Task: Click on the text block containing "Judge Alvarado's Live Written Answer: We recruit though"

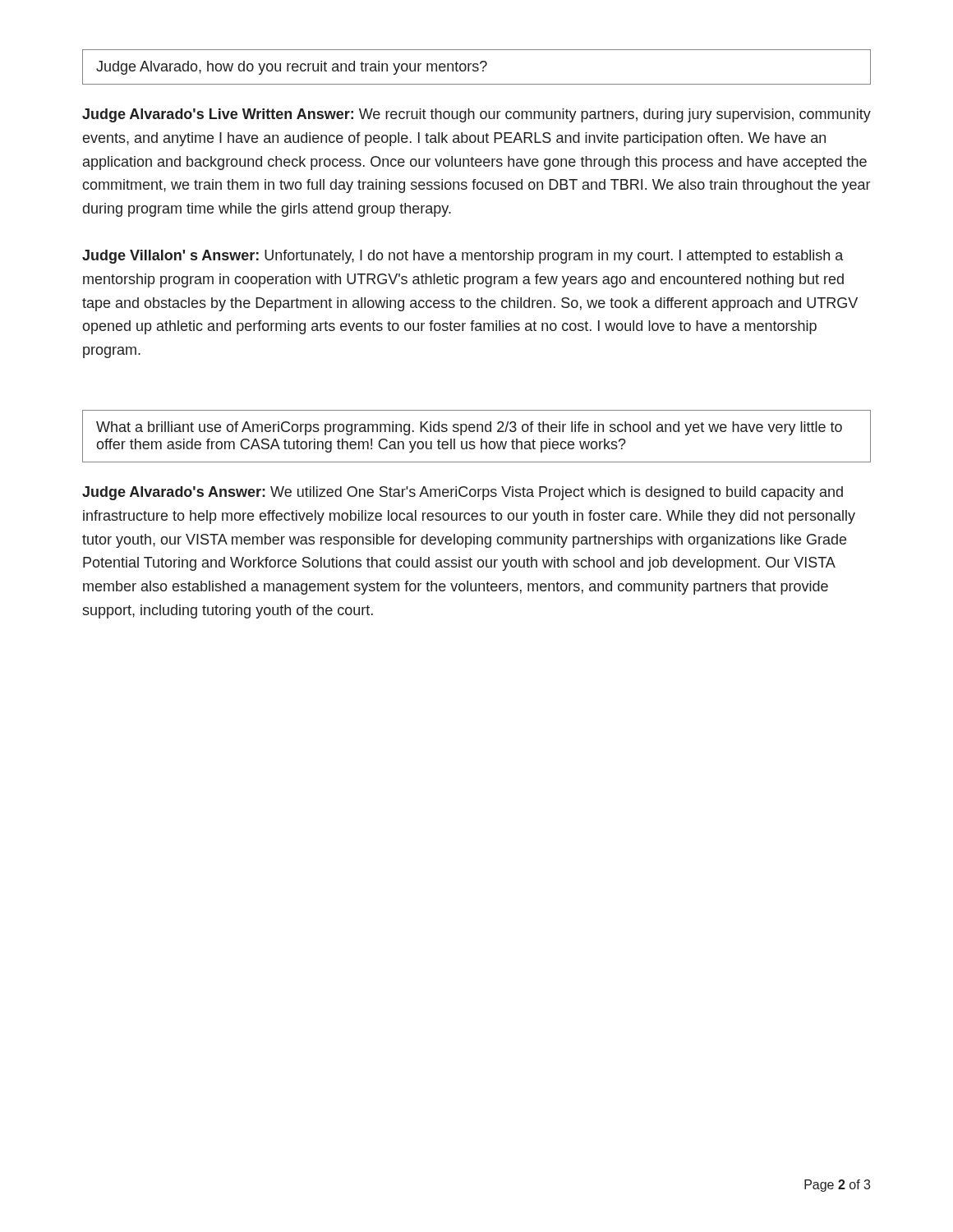Action: coord(476,161)
